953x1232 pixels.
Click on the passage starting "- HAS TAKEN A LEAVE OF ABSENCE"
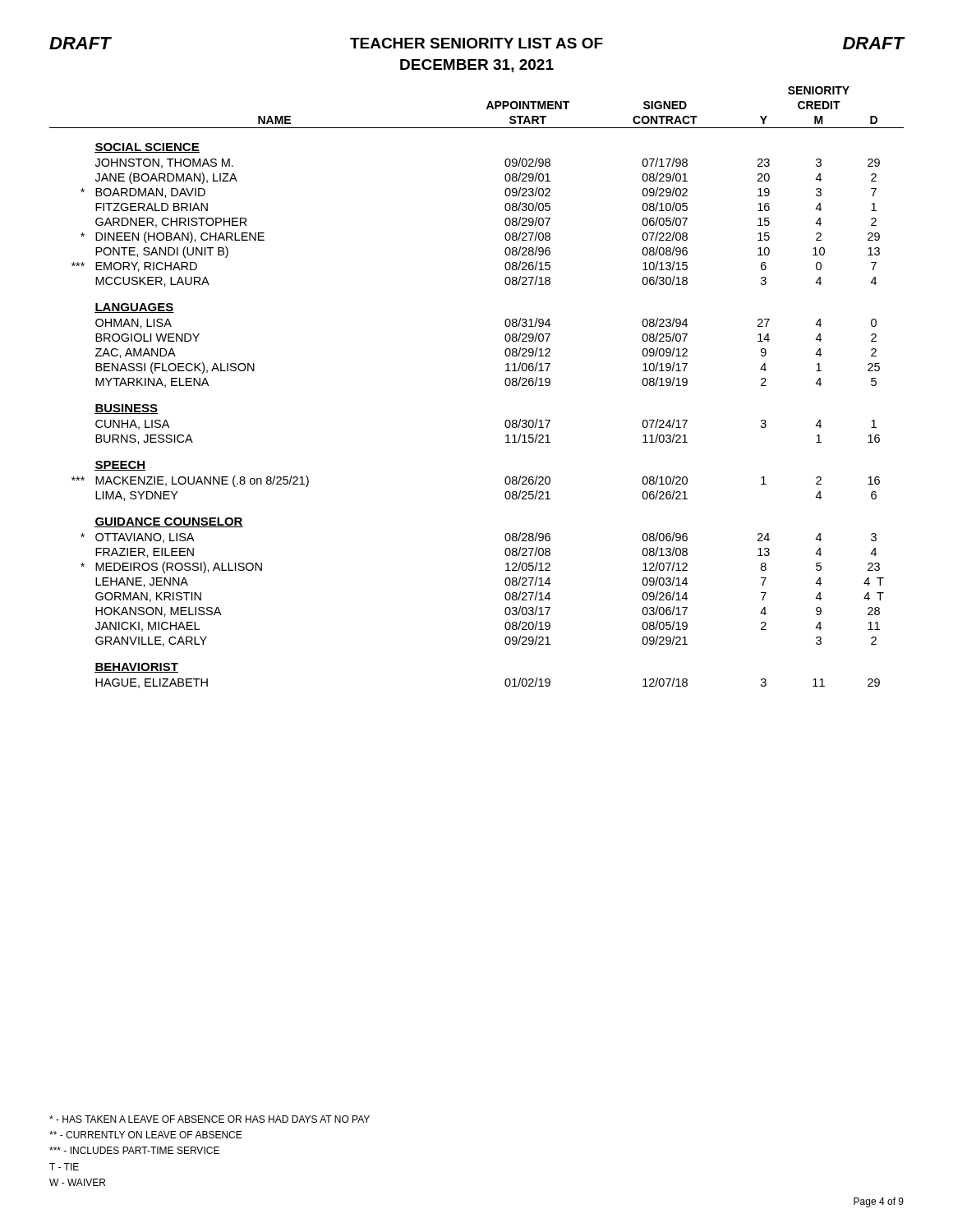[210, 1151]
